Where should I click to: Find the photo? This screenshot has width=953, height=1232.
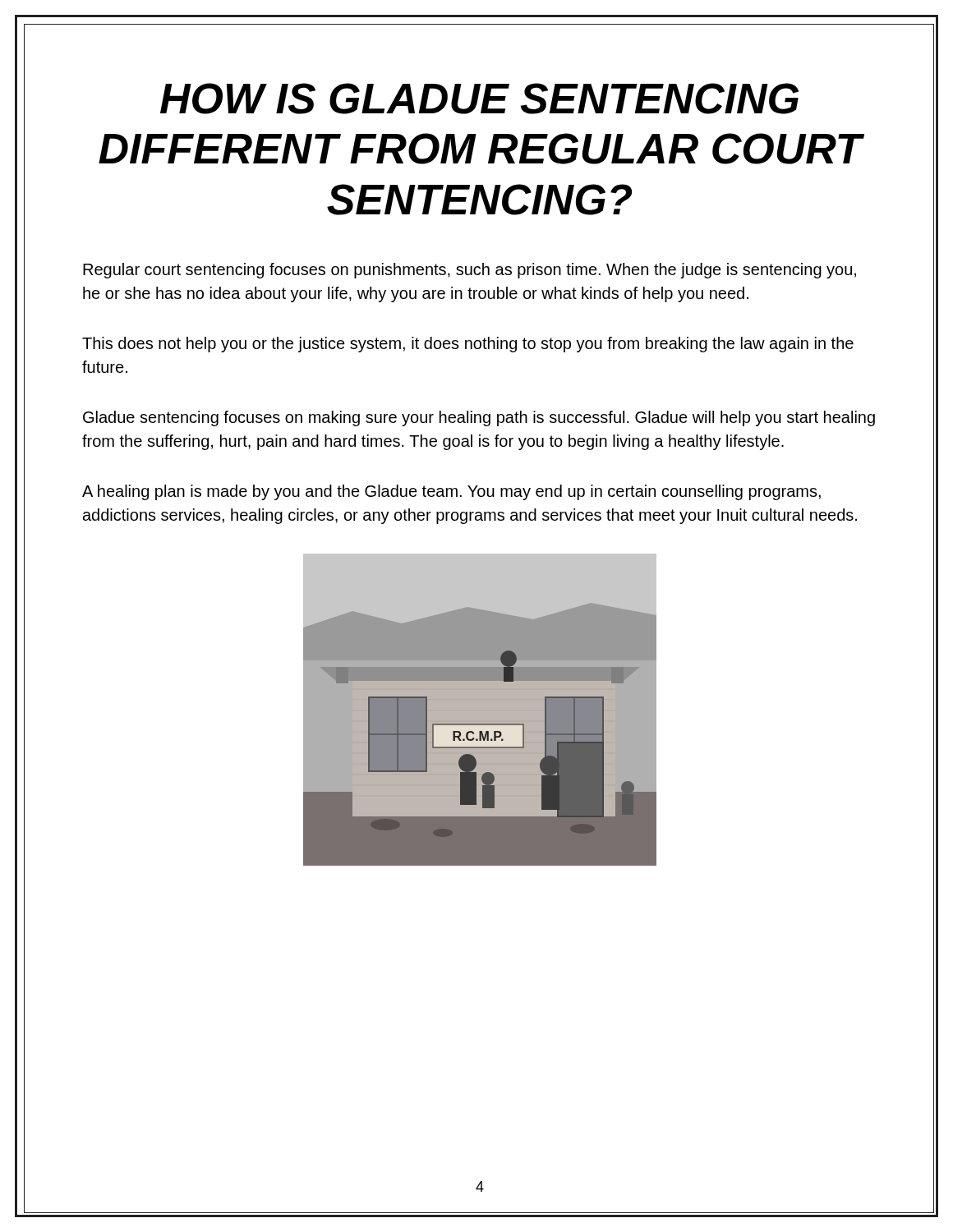(480, 710)
